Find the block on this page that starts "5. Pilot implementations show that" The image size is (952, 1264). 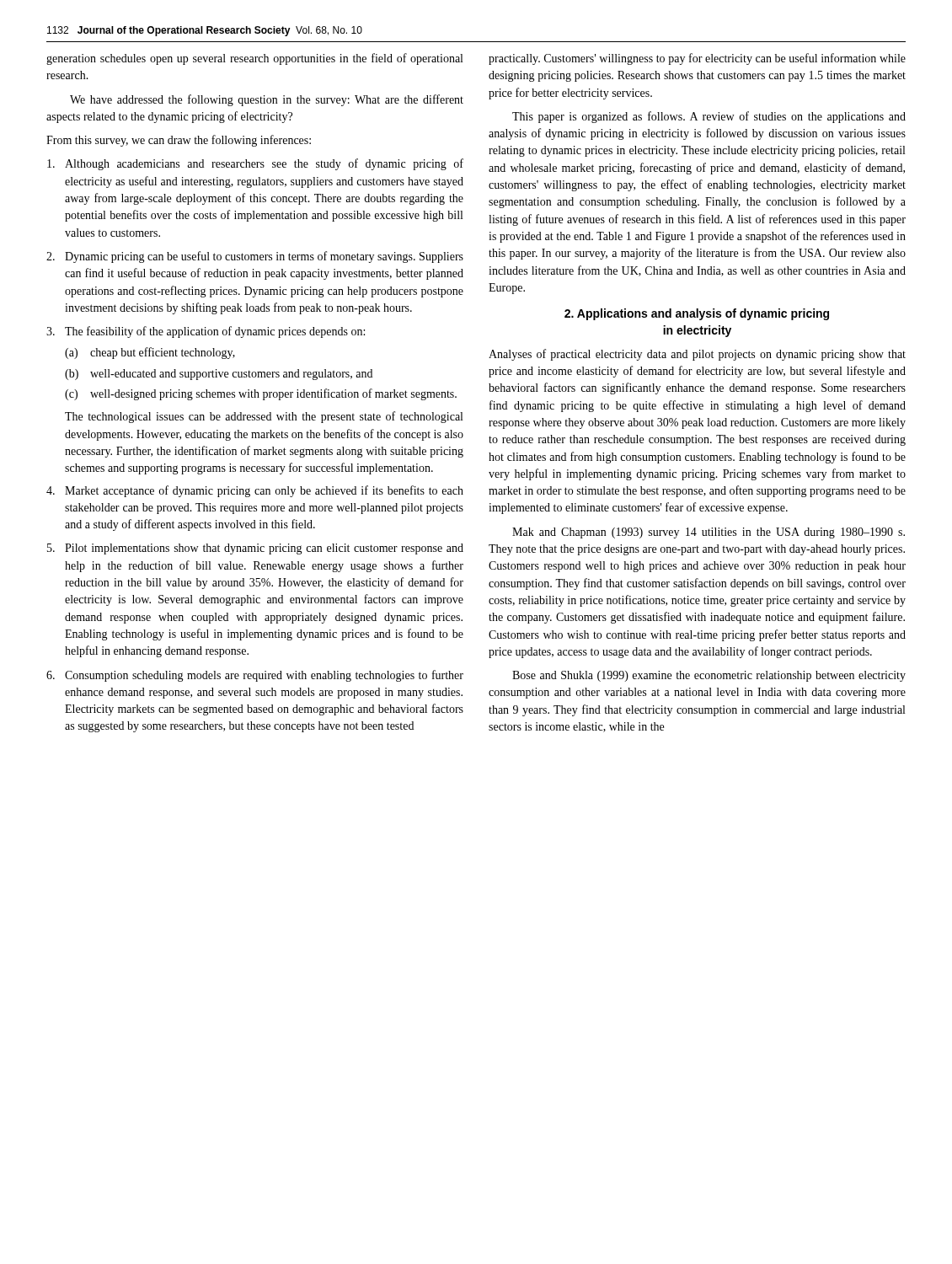pos(255,600)
